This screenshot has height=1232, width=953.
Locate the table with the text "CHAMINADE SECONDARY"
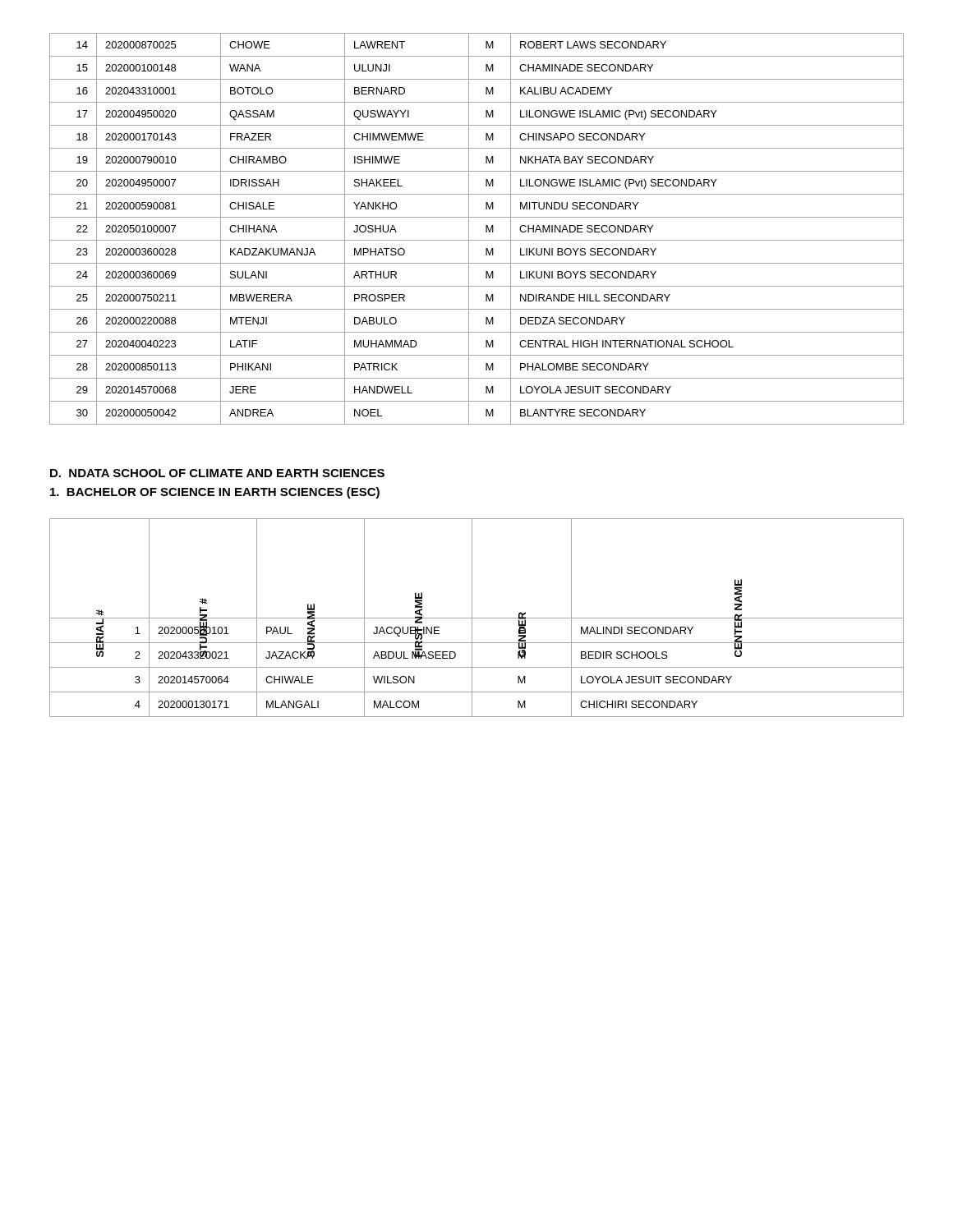(x=476, y=229)
